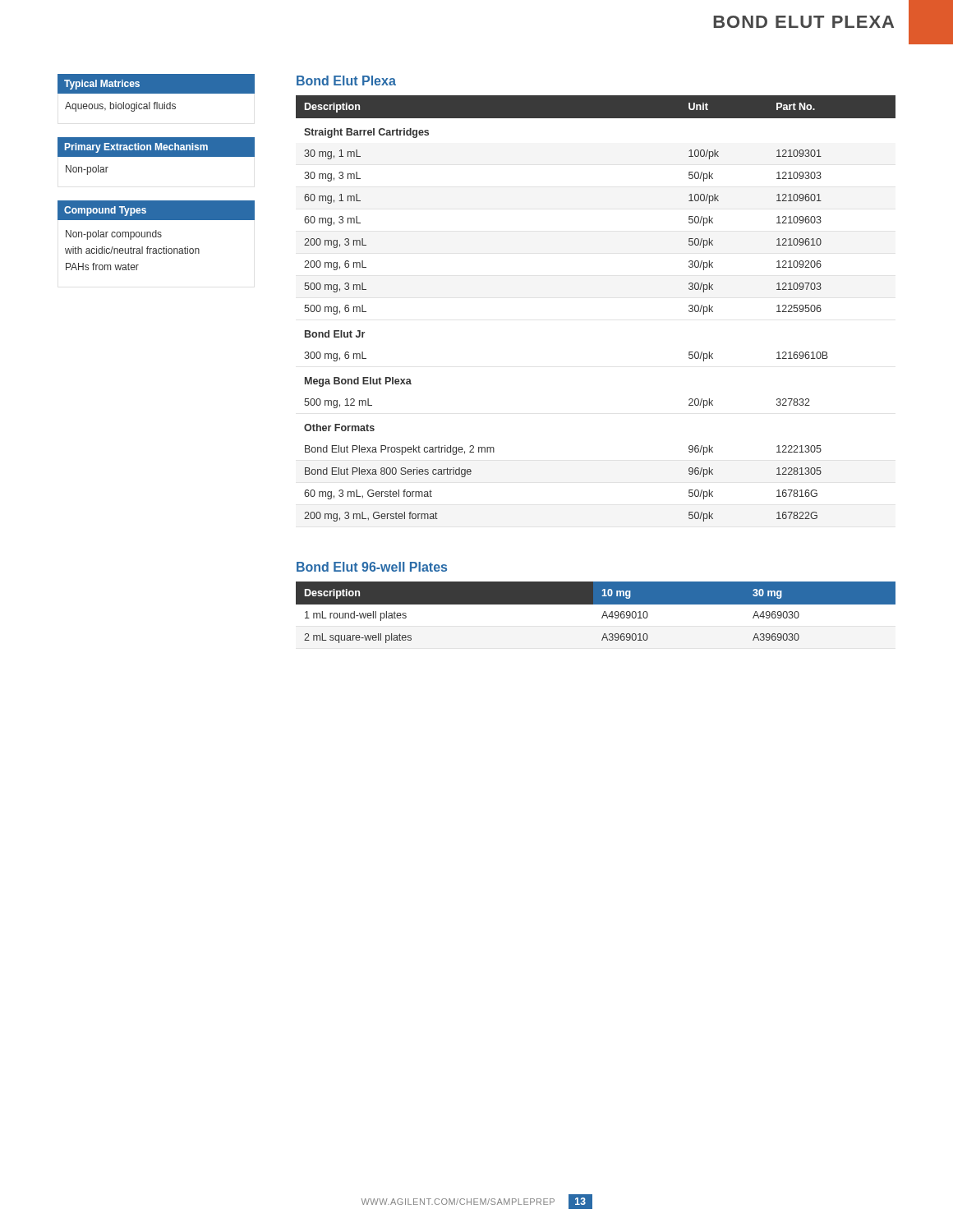Find the table that mentions "Bond Elut Plexa 800"
Viewport: 953px width, 1232px height.
596,311
